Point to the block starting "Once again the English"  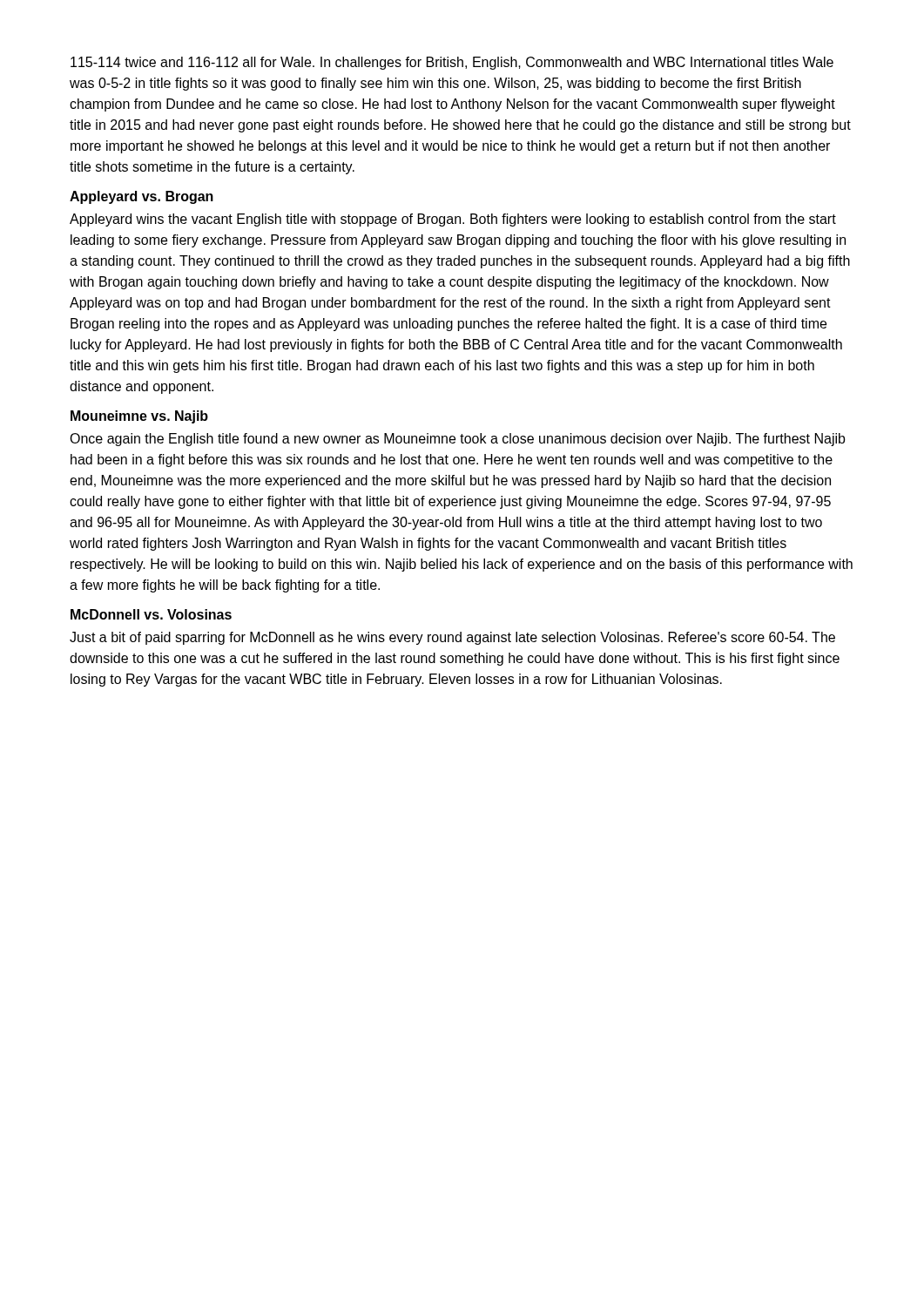[x=461, y=512]
